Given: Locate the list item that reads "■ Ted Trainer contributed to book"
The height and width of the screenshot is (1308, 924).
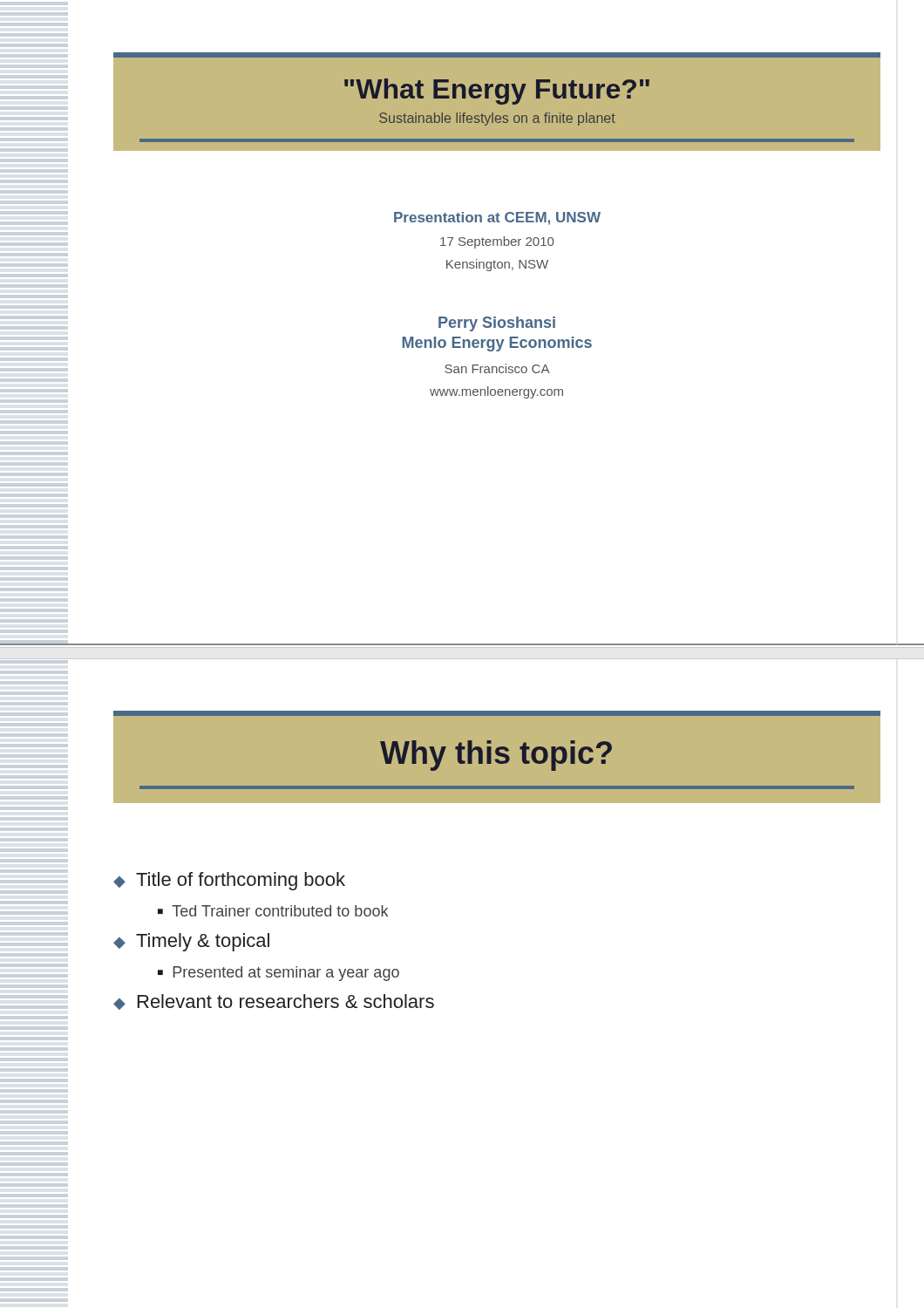Looking at the screenshot, I should [273, 912].
